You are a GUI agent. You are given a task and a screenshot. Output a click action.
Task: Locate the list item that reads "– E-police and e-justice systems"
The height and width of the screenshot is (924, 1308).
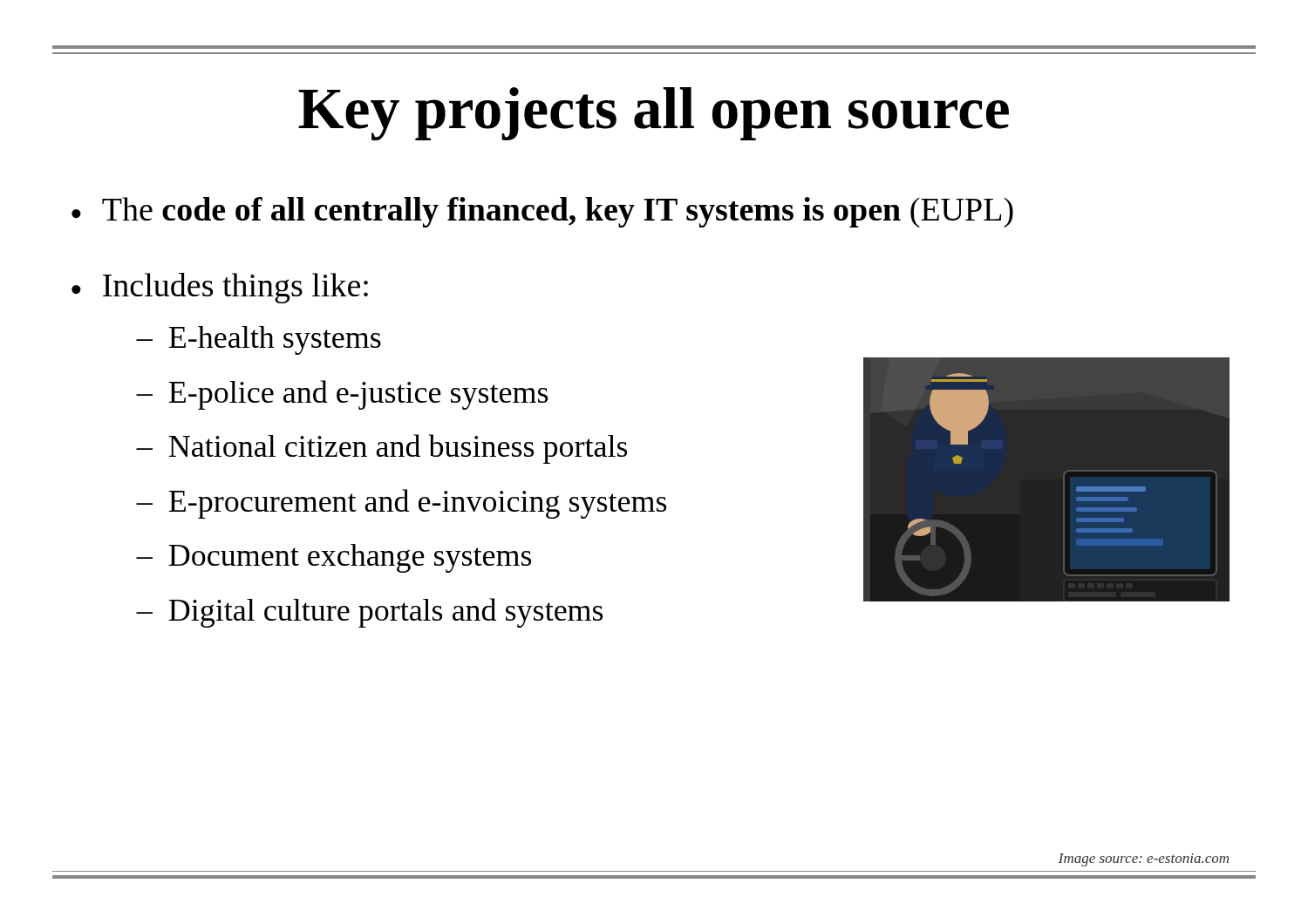click(x=343, y=392)
